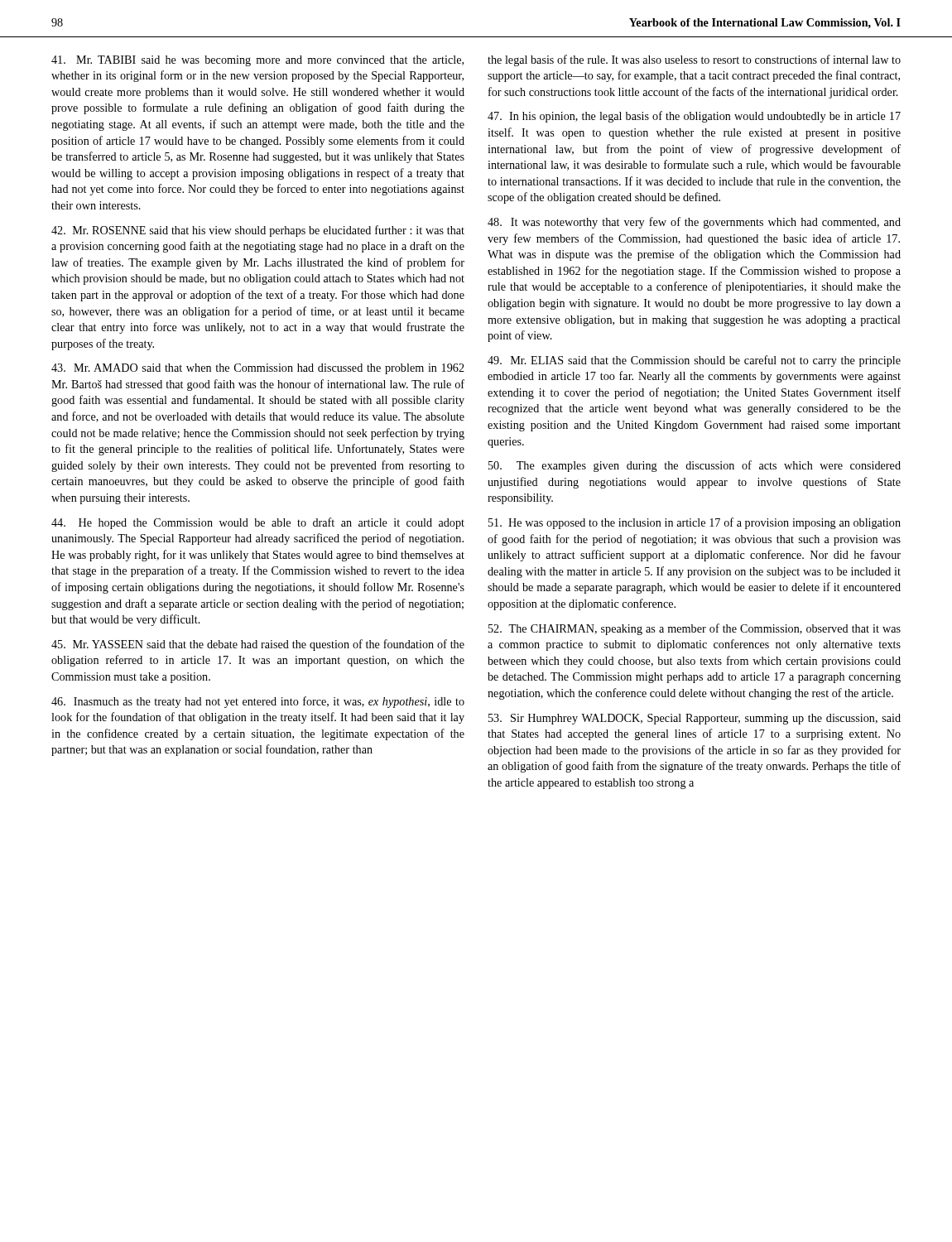Screen dimensions: 1242x952
Task: Locate the passage starting "Mr. ROSENNE said"
Action: coord(258,287)
